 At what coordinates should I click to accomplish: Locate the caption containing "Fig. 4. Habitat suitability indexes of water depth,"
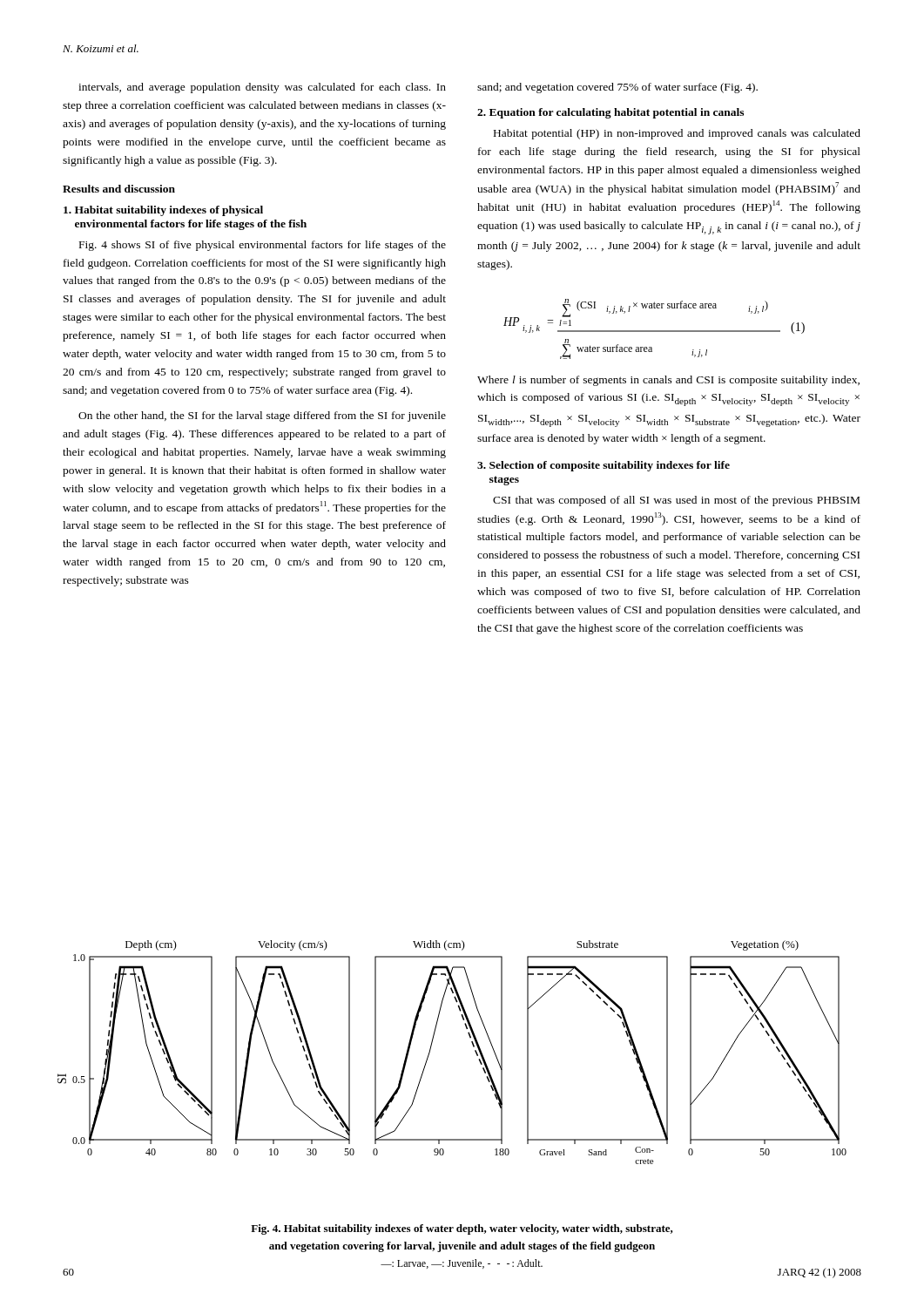pos(462,1246)
